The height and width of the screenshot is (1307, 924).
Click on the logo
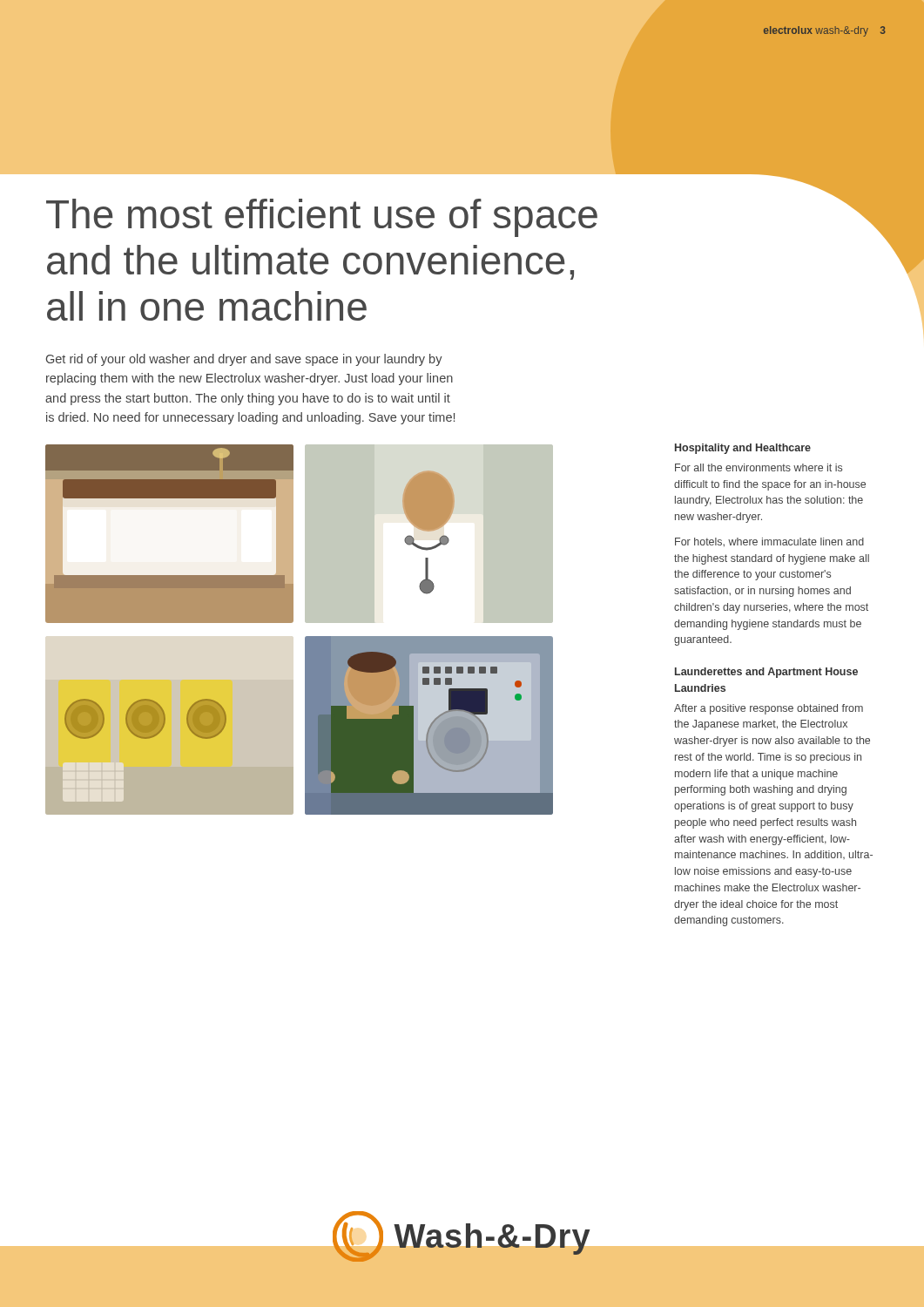pyautogui.click(x=462, y=1238)
